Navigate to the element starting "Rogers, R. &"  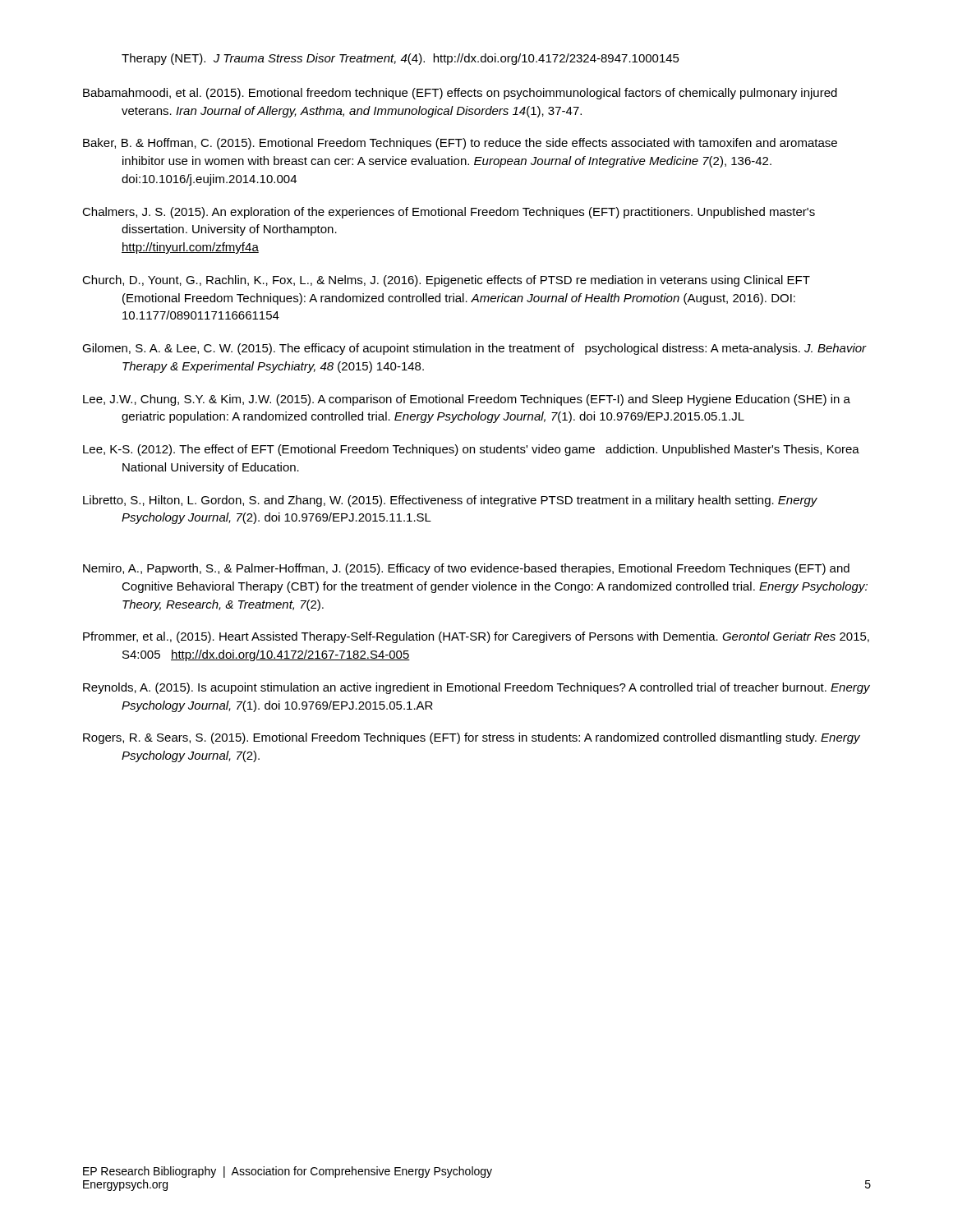pos(471,746)
